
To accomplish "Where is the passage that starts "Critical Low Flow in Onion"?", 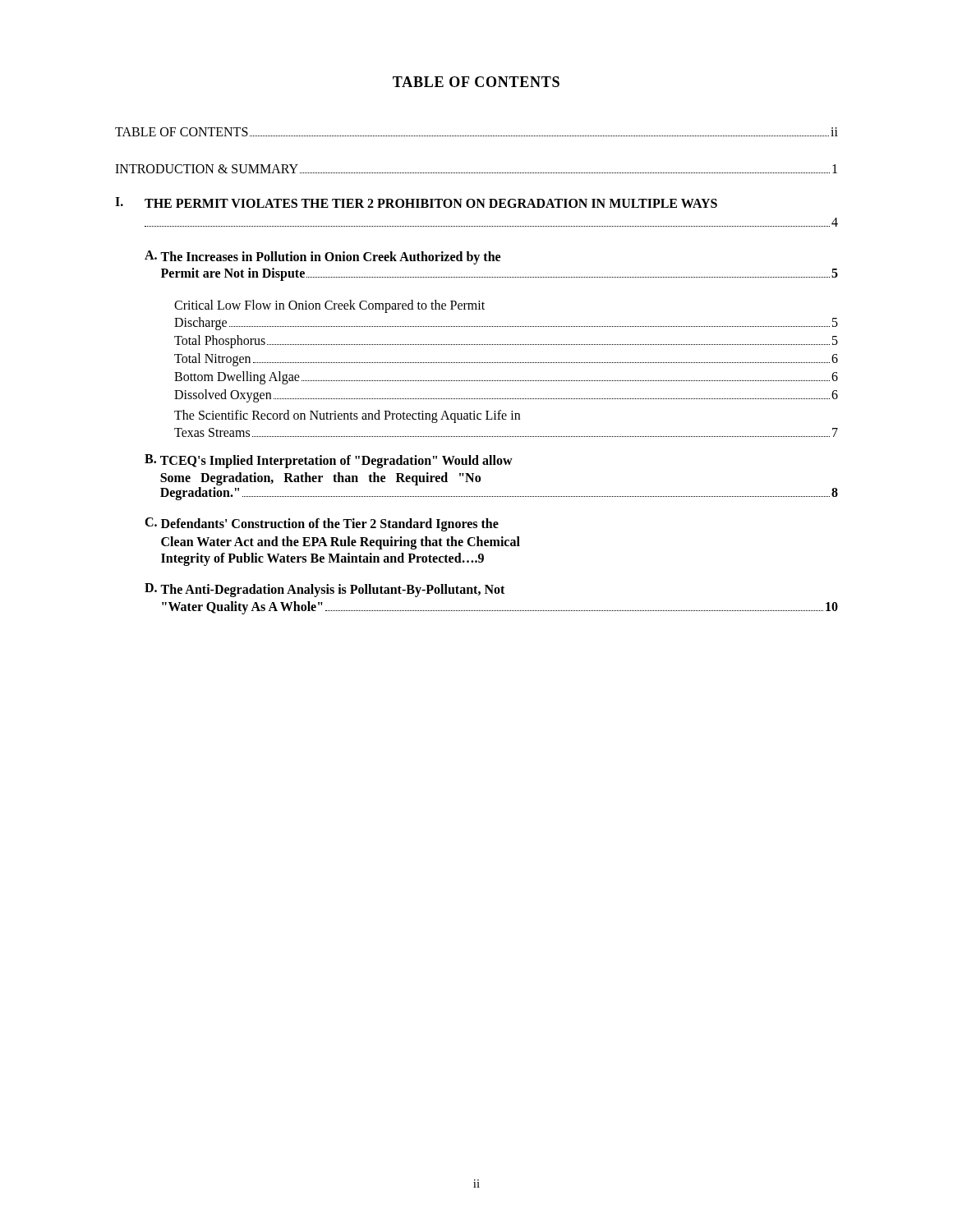I will pyautogui.click(x=329, y=306).
